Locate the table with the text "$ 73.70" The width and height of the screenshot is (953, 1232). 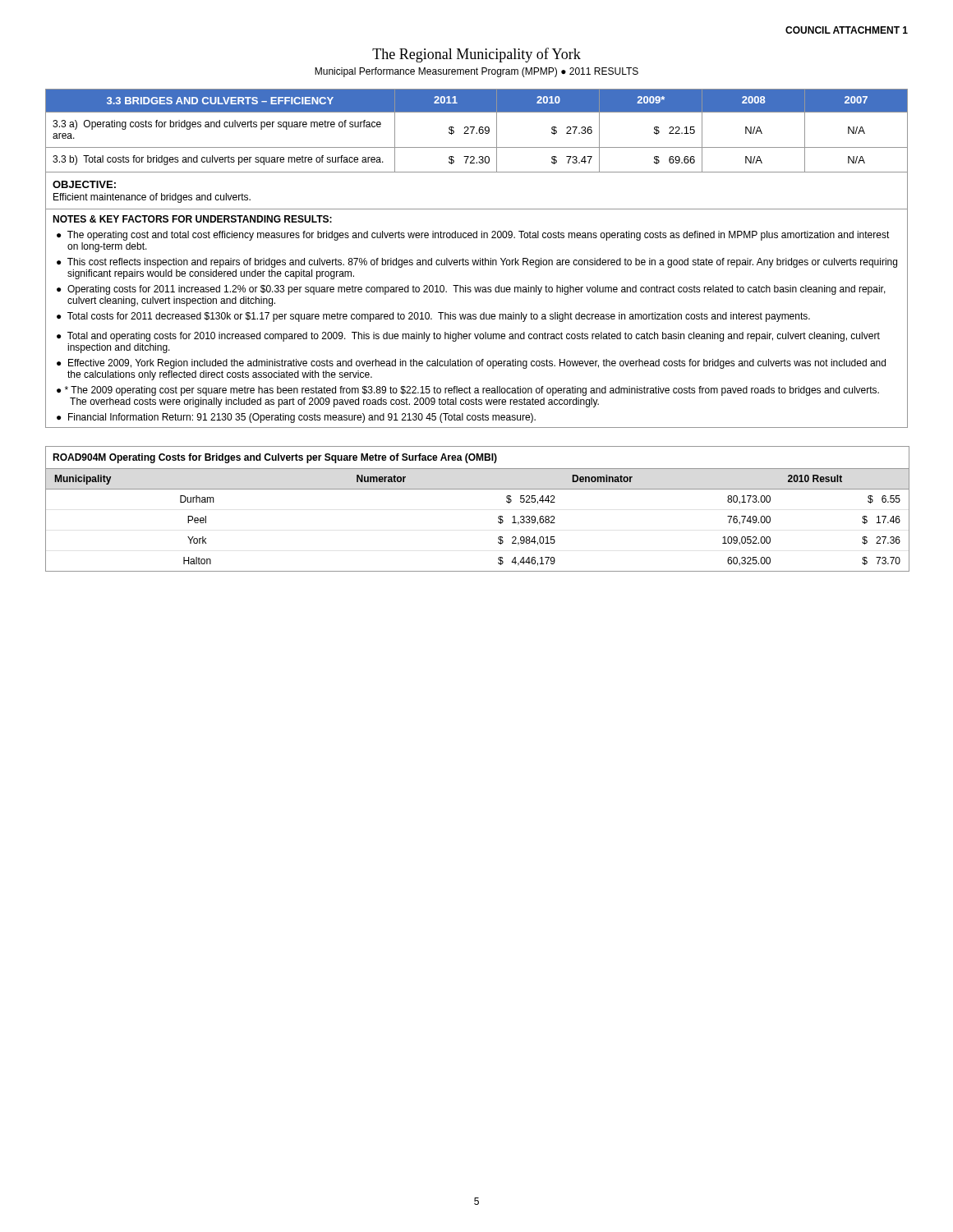tap(477, 509)
